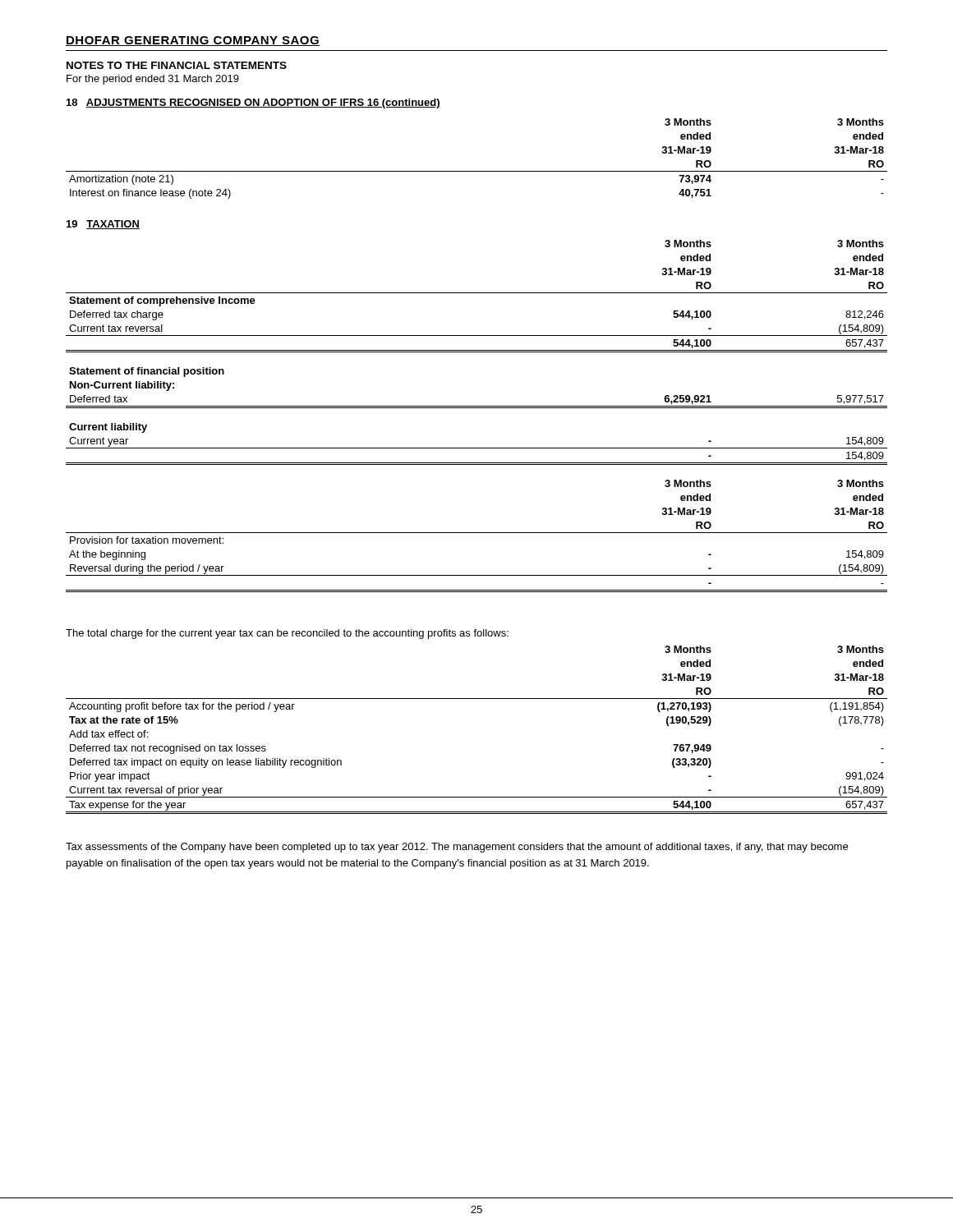The height and width of the screenshot is (1232, 953).
Task: Navigate to the element starting "The total charge for the current year tax"
Action: [287, 633]
